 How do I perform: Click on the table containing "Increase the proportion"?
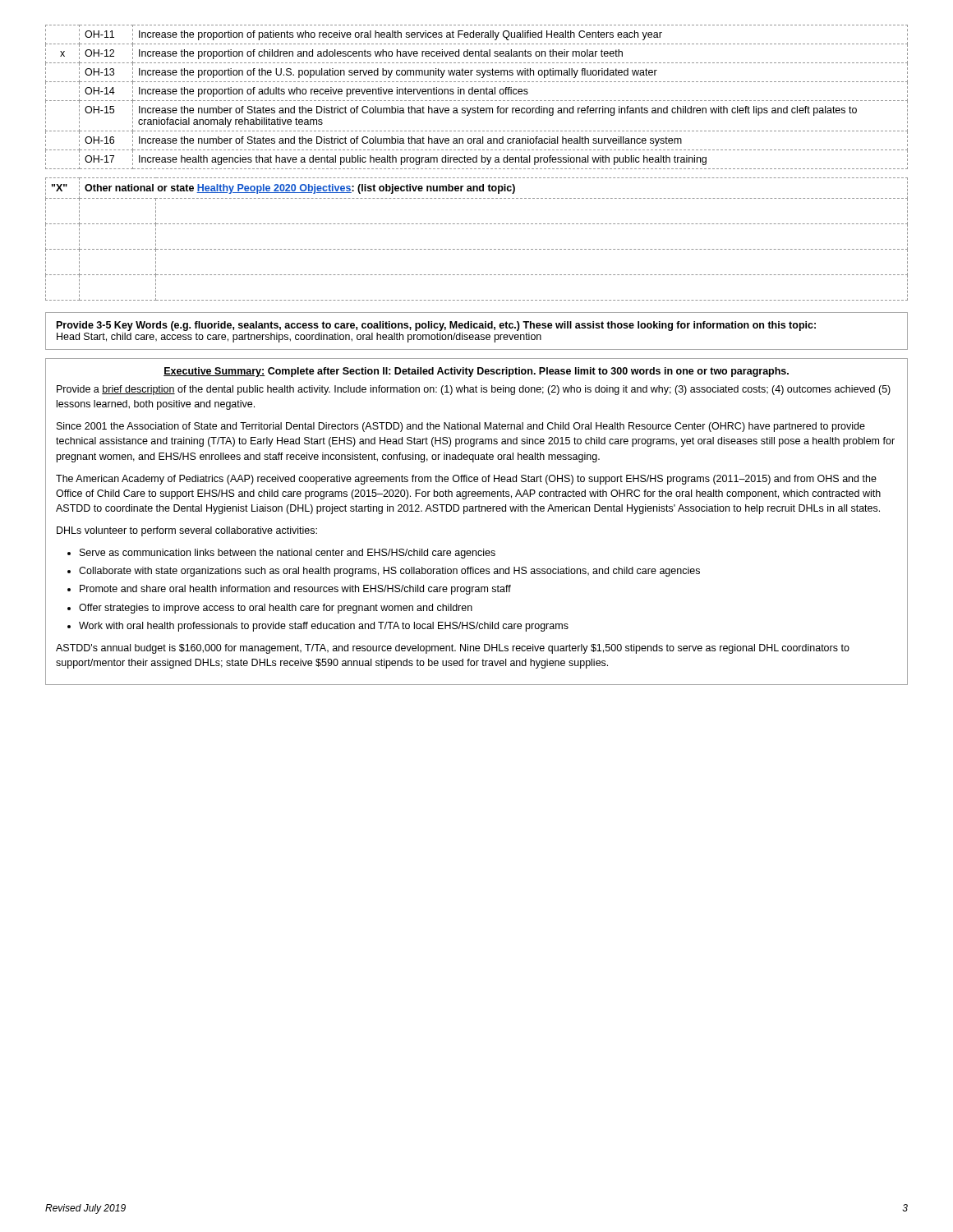[476, 97]
